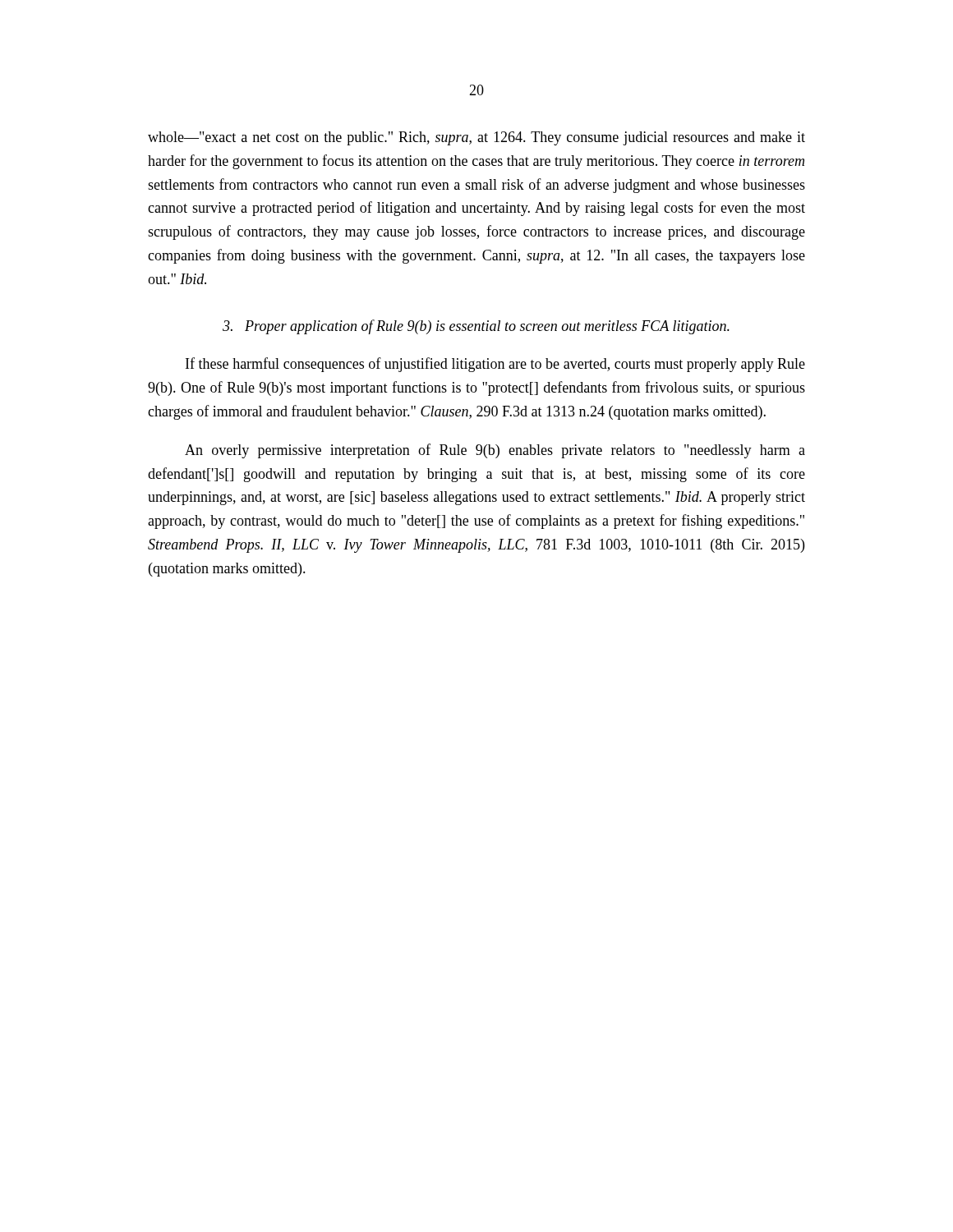Locate the passage starting "If these harmful consequences of"
Image resolution: width=953 pixels, height=1232 pixels.
pos(476,388)
